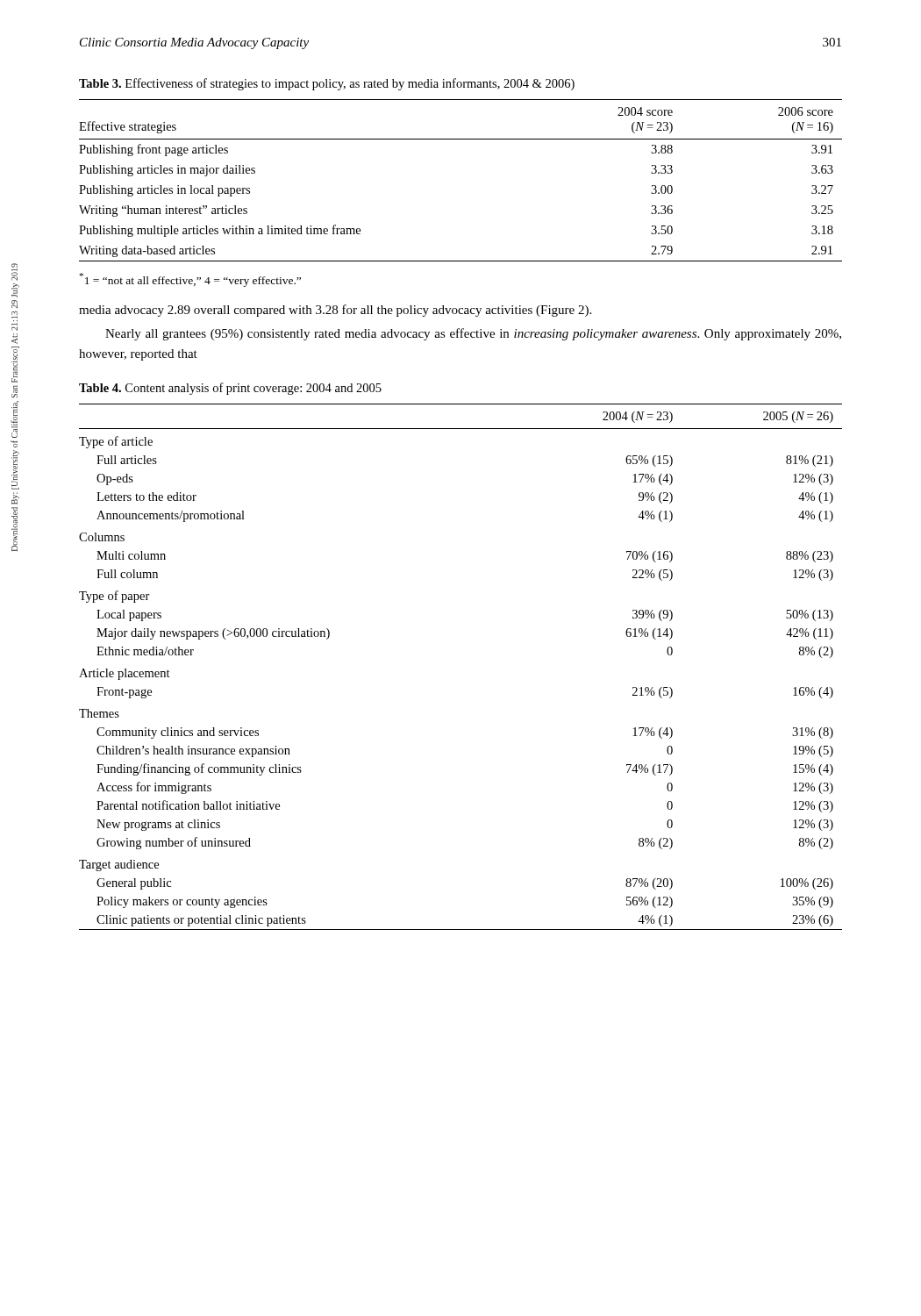The image size is (921, 1316).
Task: Find the block on this page that starts "Nearly all grantees (95%) consistently"
Action: click(x=460, y=344)
